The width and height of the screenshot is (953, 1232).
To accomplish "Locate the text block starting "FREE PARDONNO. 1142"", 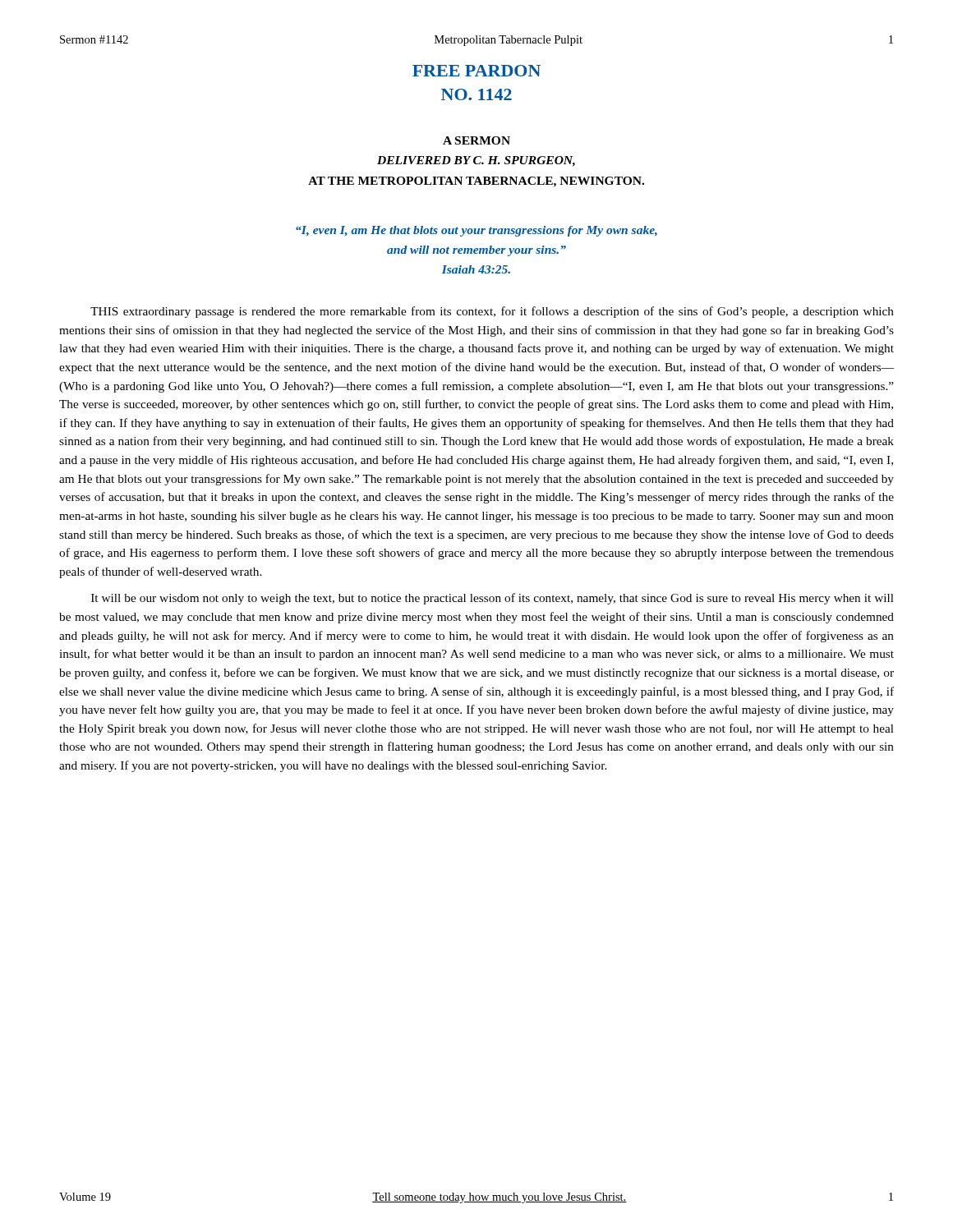I will [x=476, y=83].
